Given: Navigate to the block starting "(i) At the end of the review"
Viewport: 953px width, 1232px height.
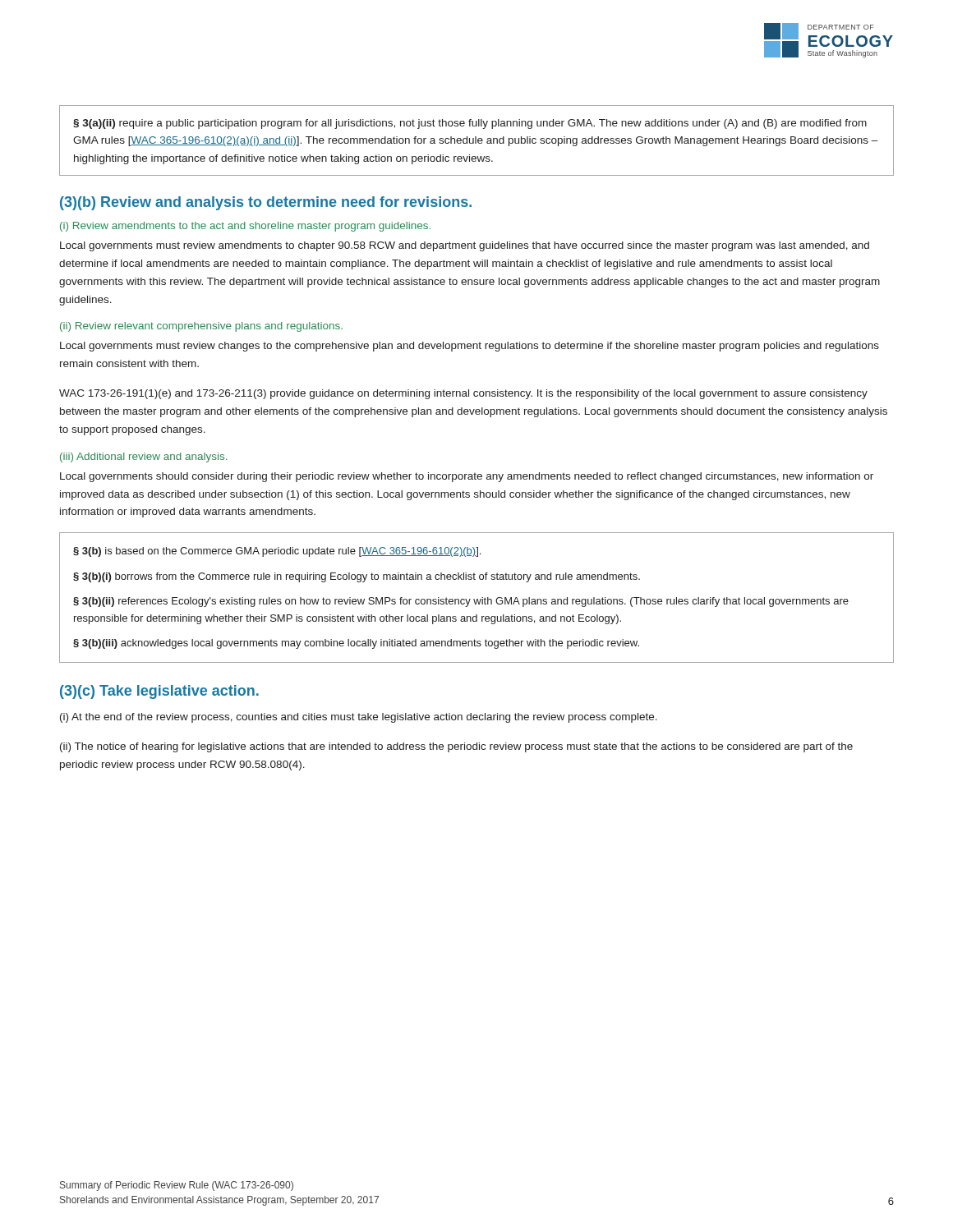Looking at the screenshot, I should [358, 717].
